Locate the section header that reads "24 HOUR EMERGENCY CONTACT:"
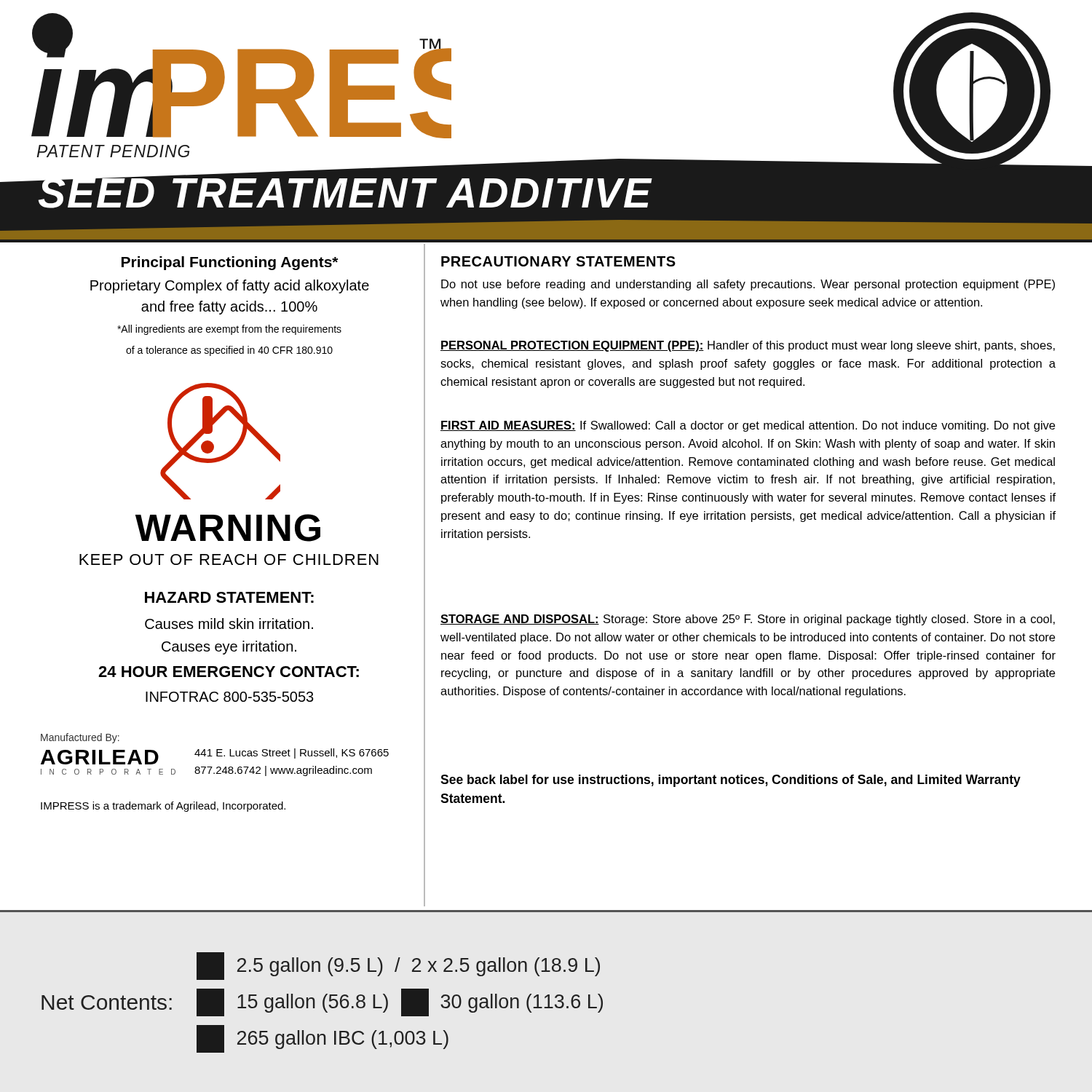Screen dimensions: 1092x1092 tap(229, 672)
